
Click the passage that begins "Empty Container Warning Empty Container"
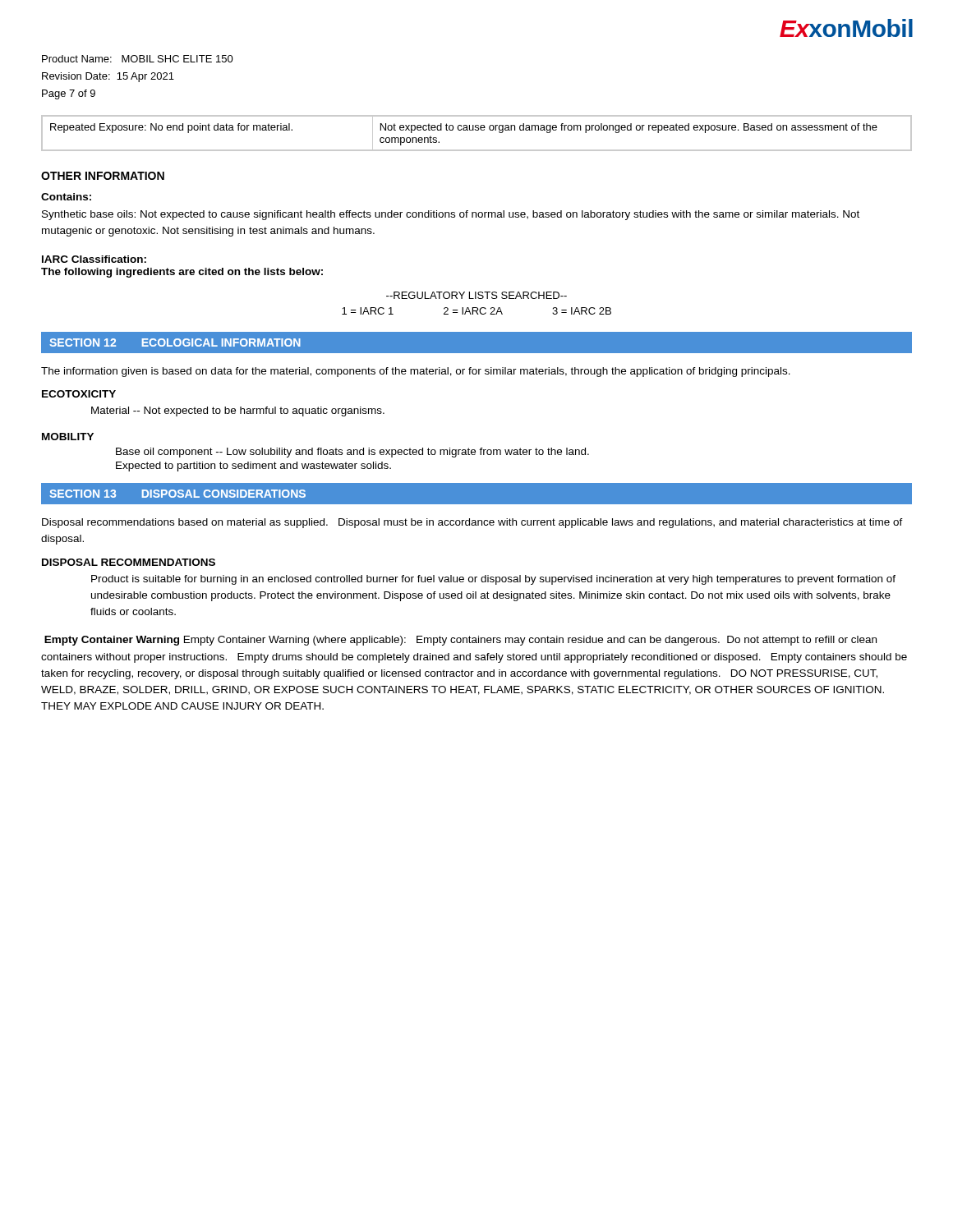click(476, 673)
